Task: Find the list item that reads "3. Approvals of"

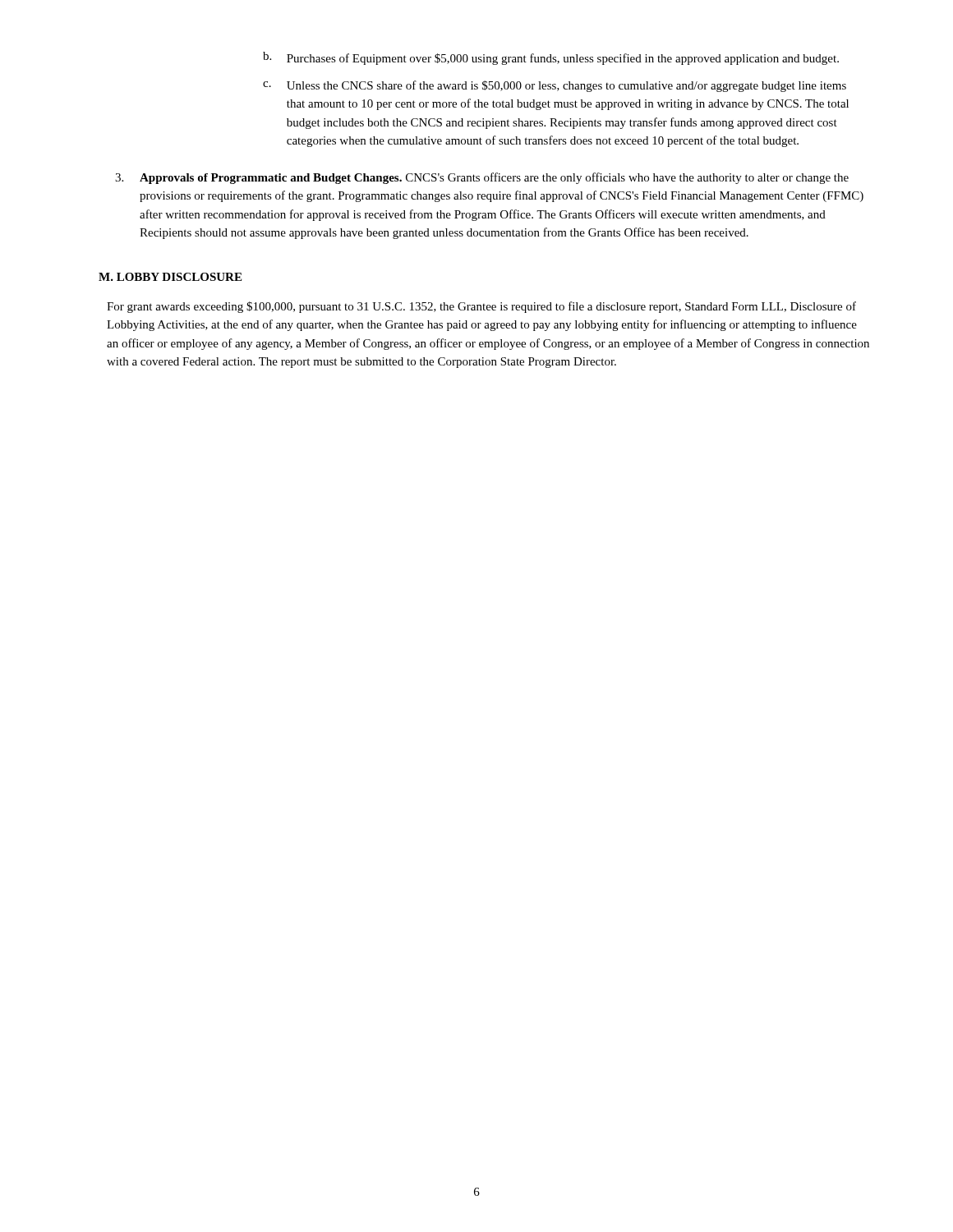Action: click(489, 205)
